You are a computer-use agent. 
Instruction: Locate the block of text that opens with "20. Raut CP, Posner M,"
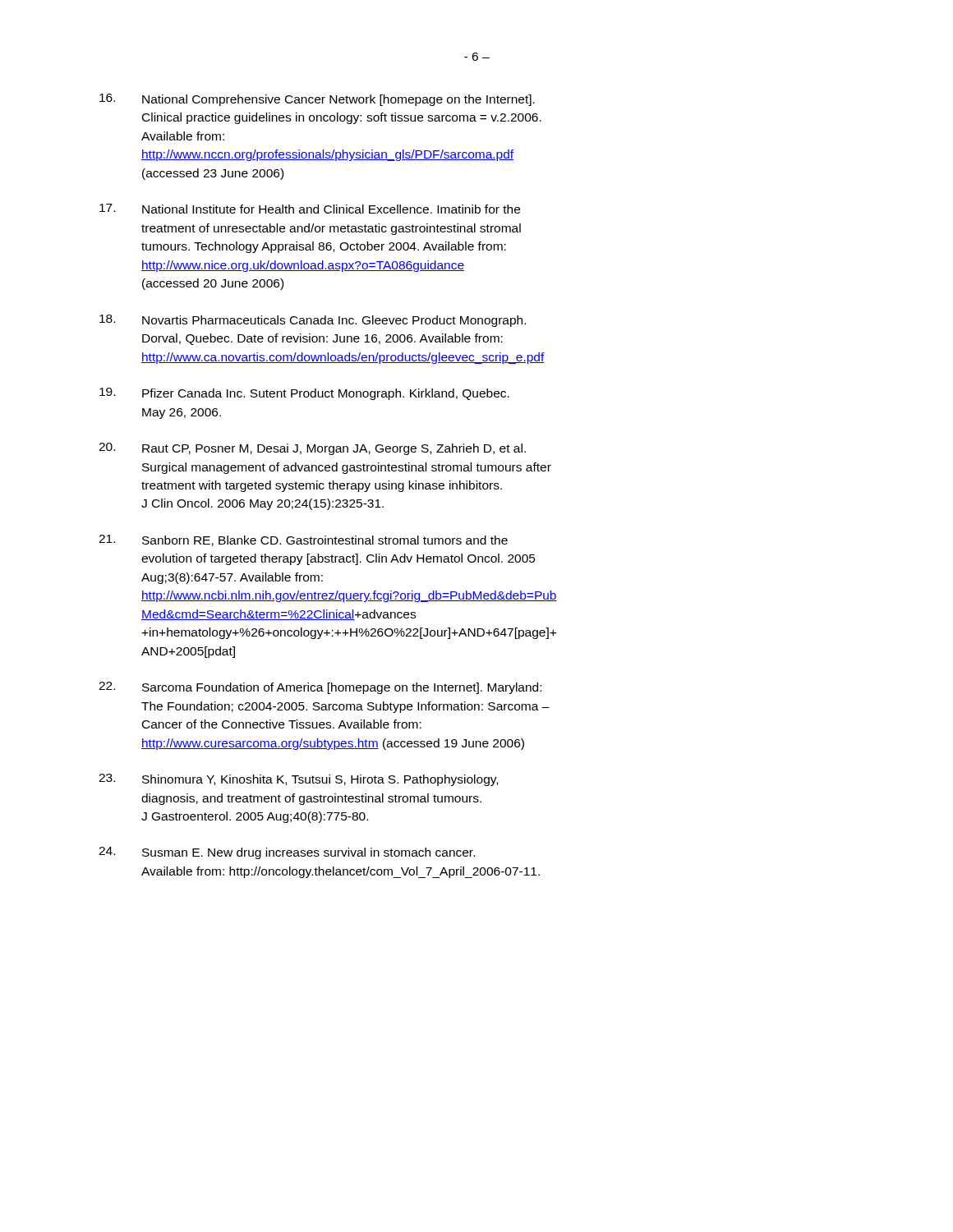point(325,476)
